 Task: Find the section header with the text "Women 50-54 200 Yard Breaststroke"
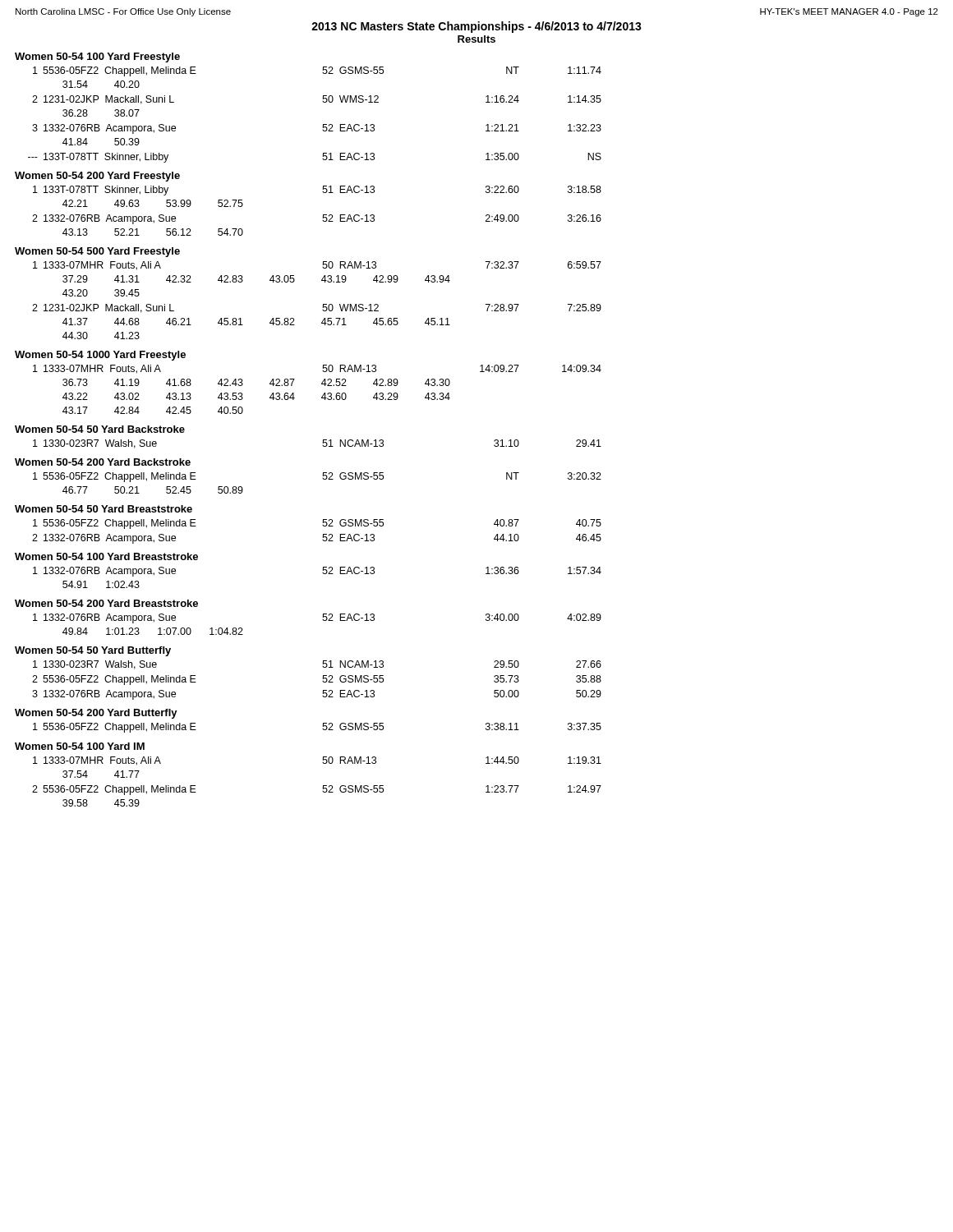coord(107,603)
